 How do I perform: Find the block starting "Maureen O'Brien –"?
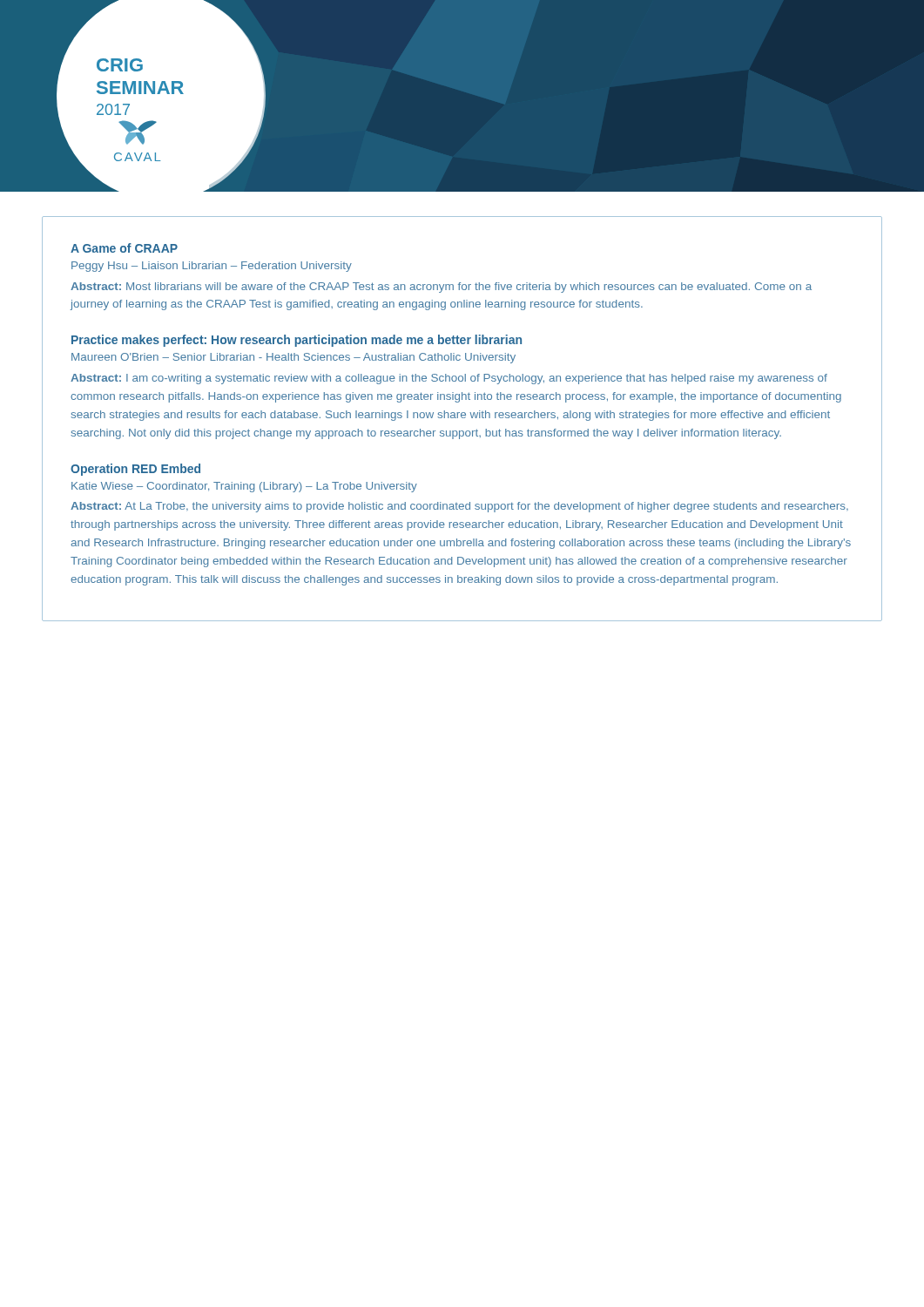(293, 357)
